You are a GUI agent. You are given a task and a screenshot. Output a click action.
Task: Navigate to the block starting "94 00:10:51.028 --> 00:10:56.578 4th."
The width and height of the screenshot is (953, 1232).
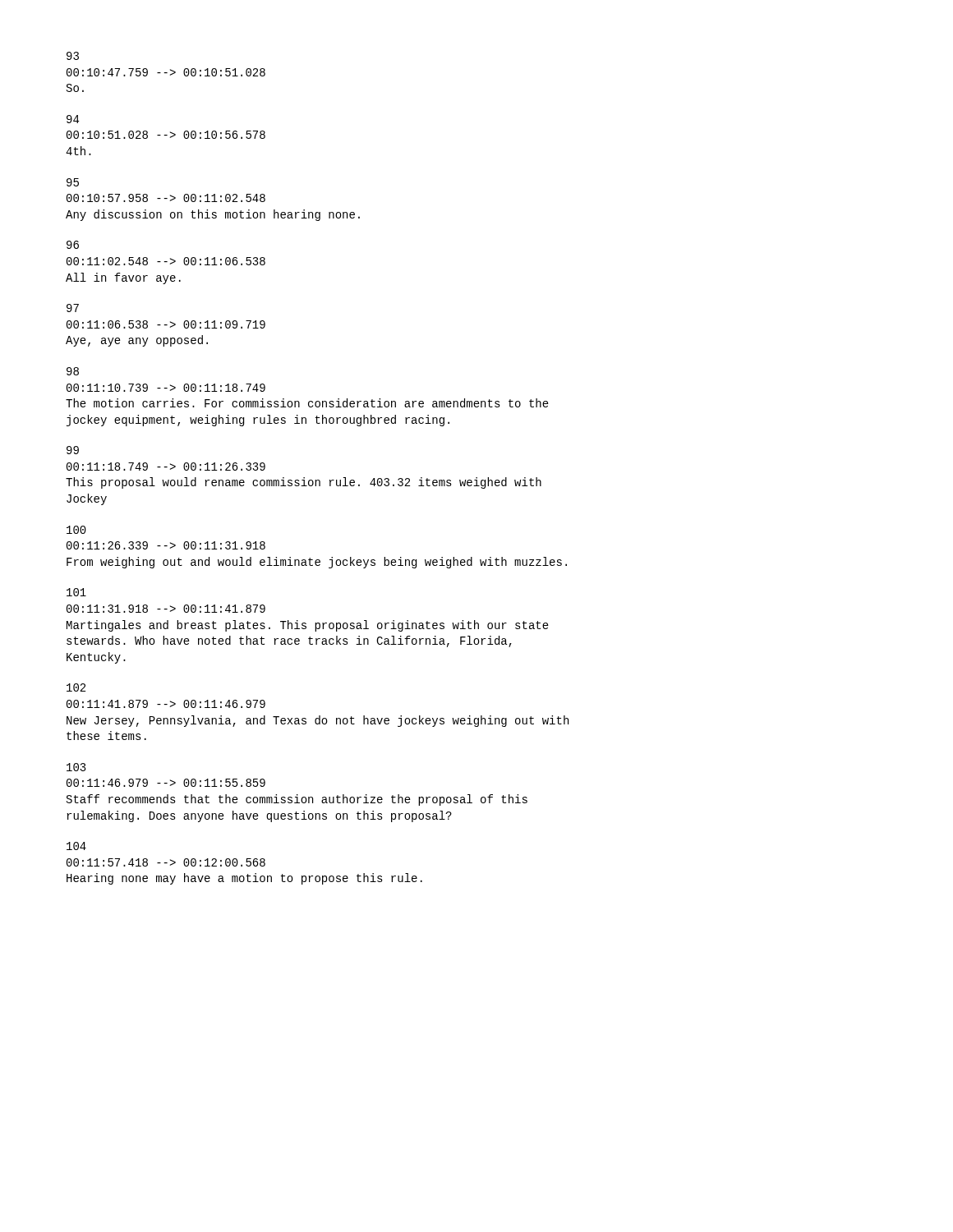click(x=73, y=119)
